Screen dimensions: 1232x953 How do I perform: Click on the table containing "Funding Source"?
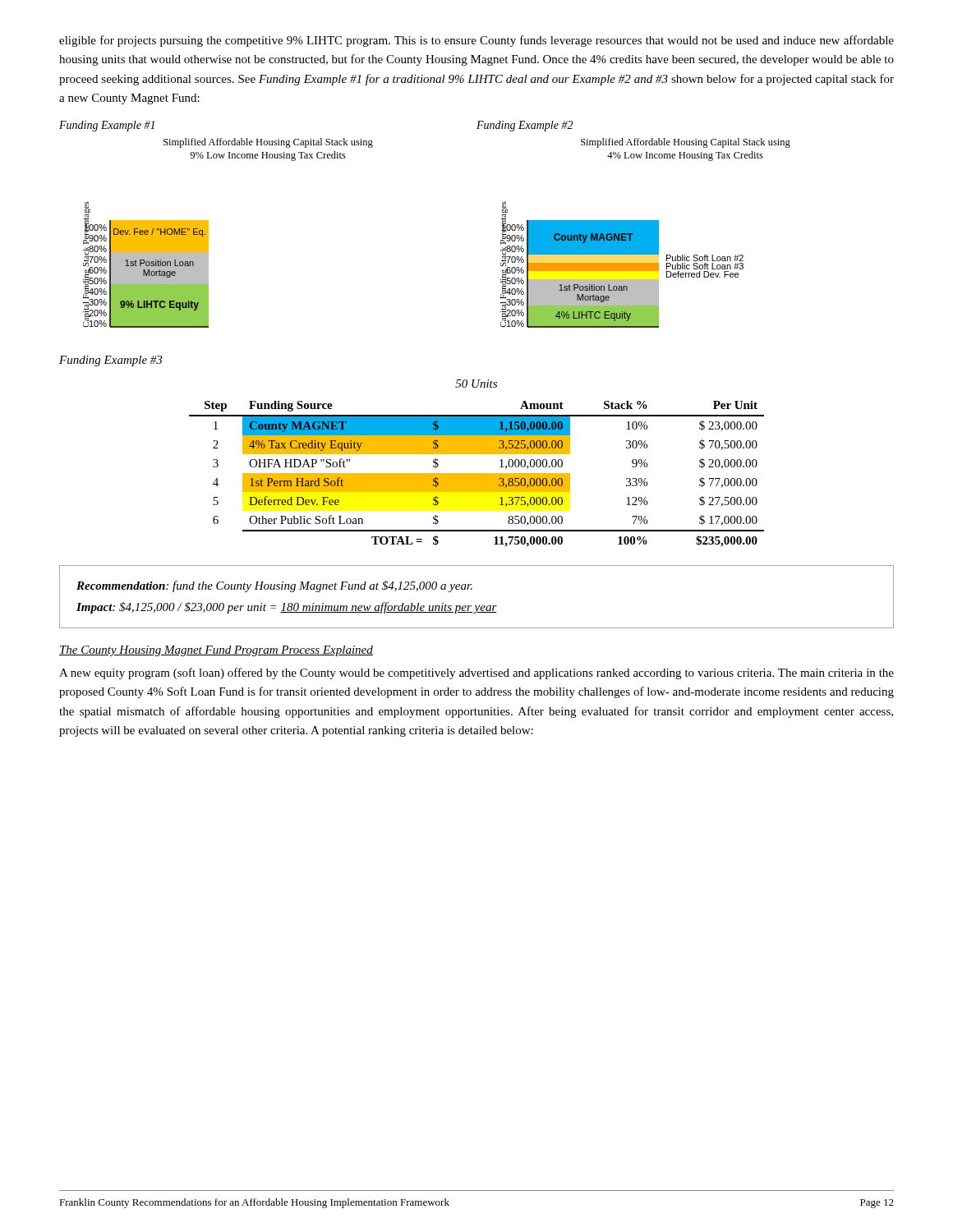pyautogui.click(x=476, y=463)
